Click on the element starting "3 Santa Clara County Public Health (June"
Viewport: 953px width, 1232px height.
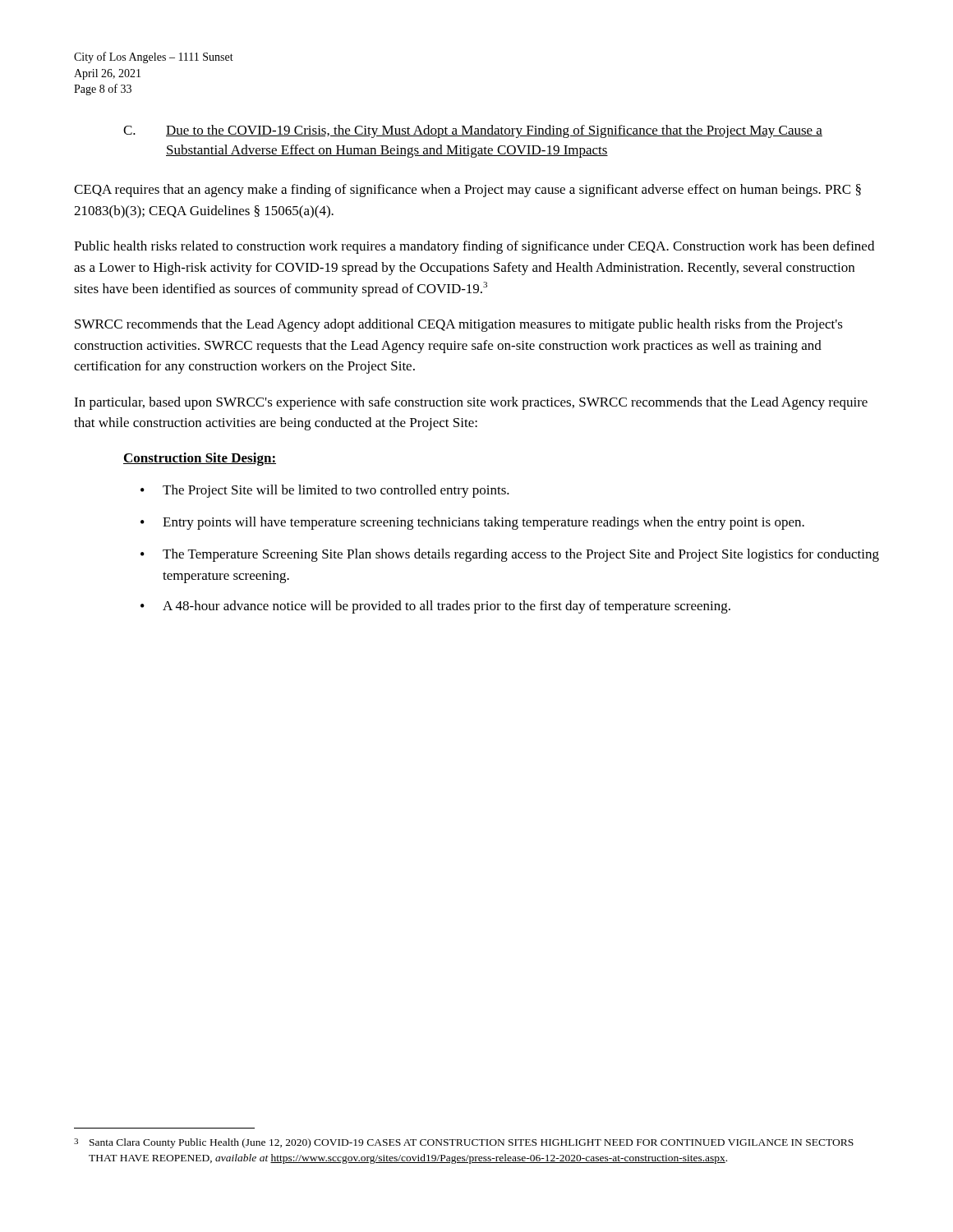tap(476, 1151)
